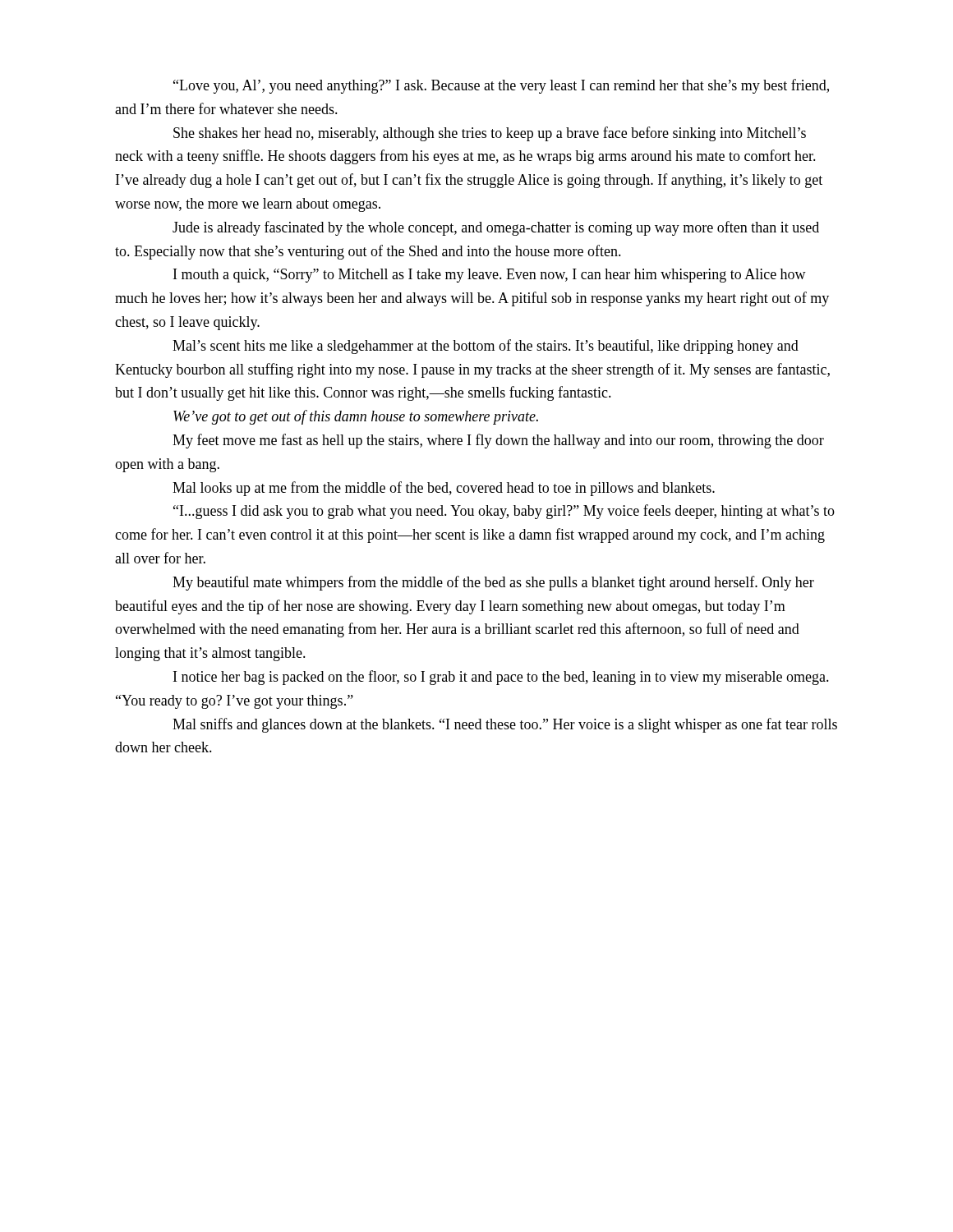Point to the block beginning "Jude is already"

(x=476, y=240)
